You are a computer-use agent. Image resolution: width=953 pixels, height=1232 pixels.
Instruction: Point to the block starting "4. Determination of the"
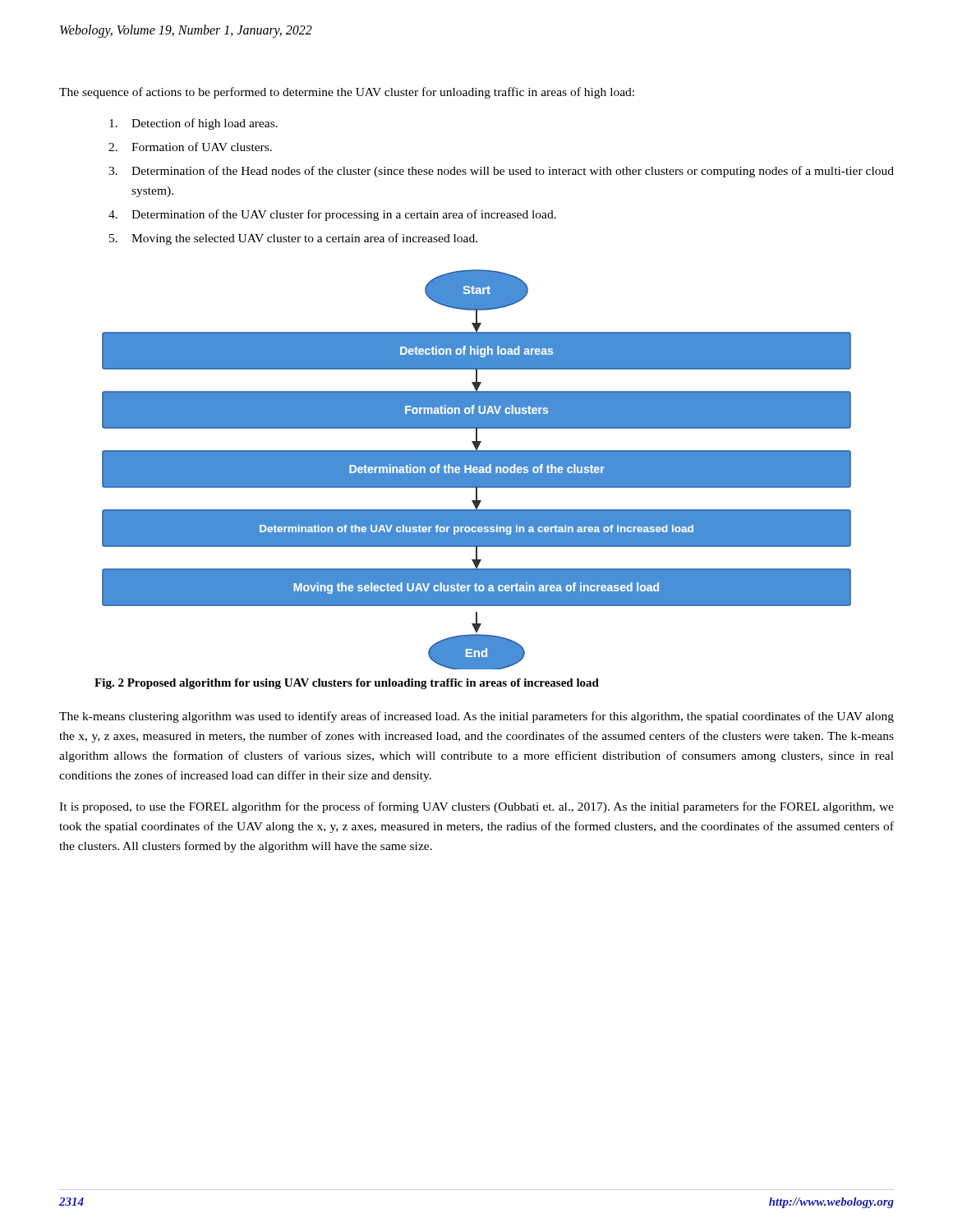pos(333,215)
